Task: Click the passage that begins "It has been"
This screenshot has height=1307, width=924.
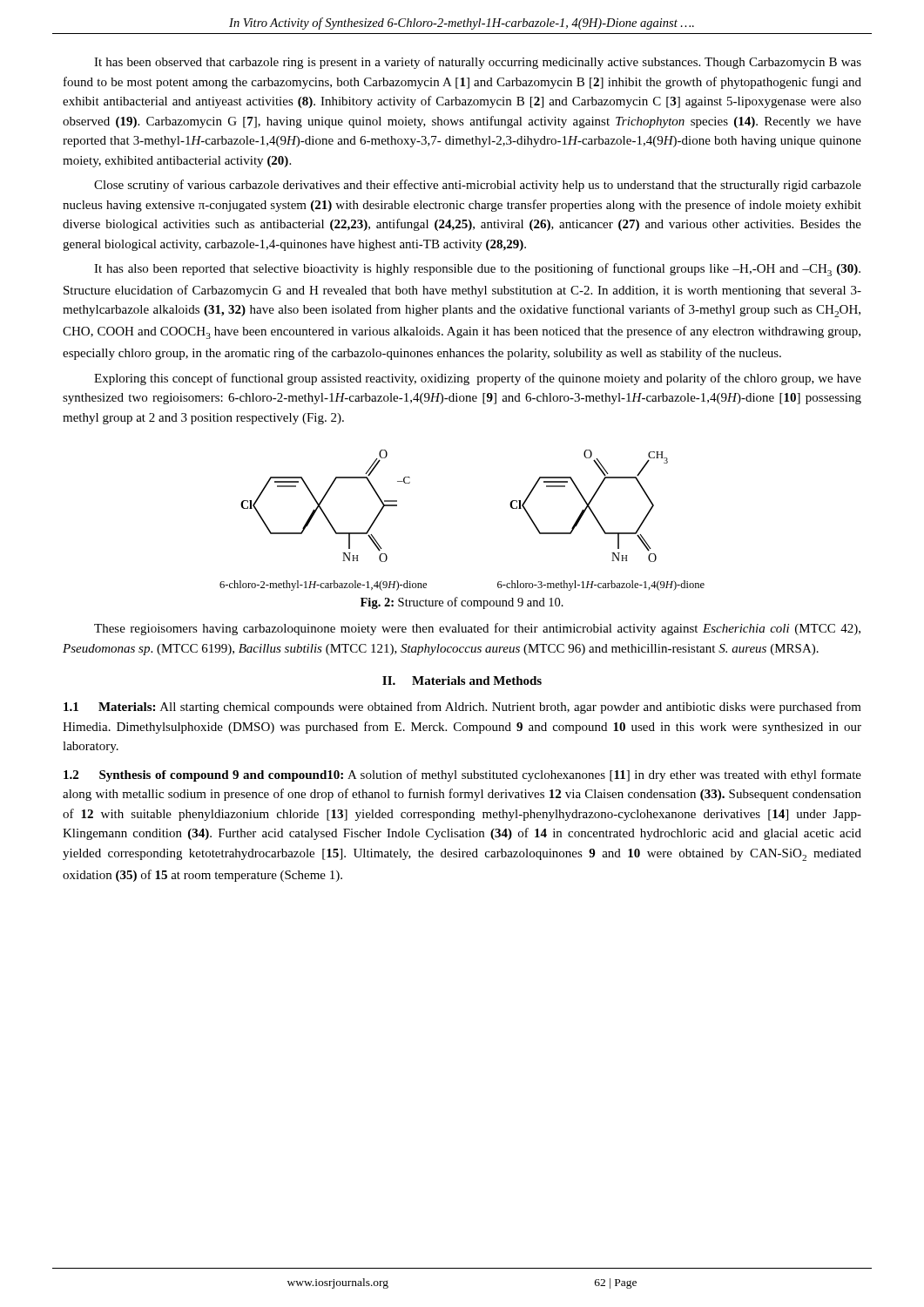Action: click(x=462, y=111)
